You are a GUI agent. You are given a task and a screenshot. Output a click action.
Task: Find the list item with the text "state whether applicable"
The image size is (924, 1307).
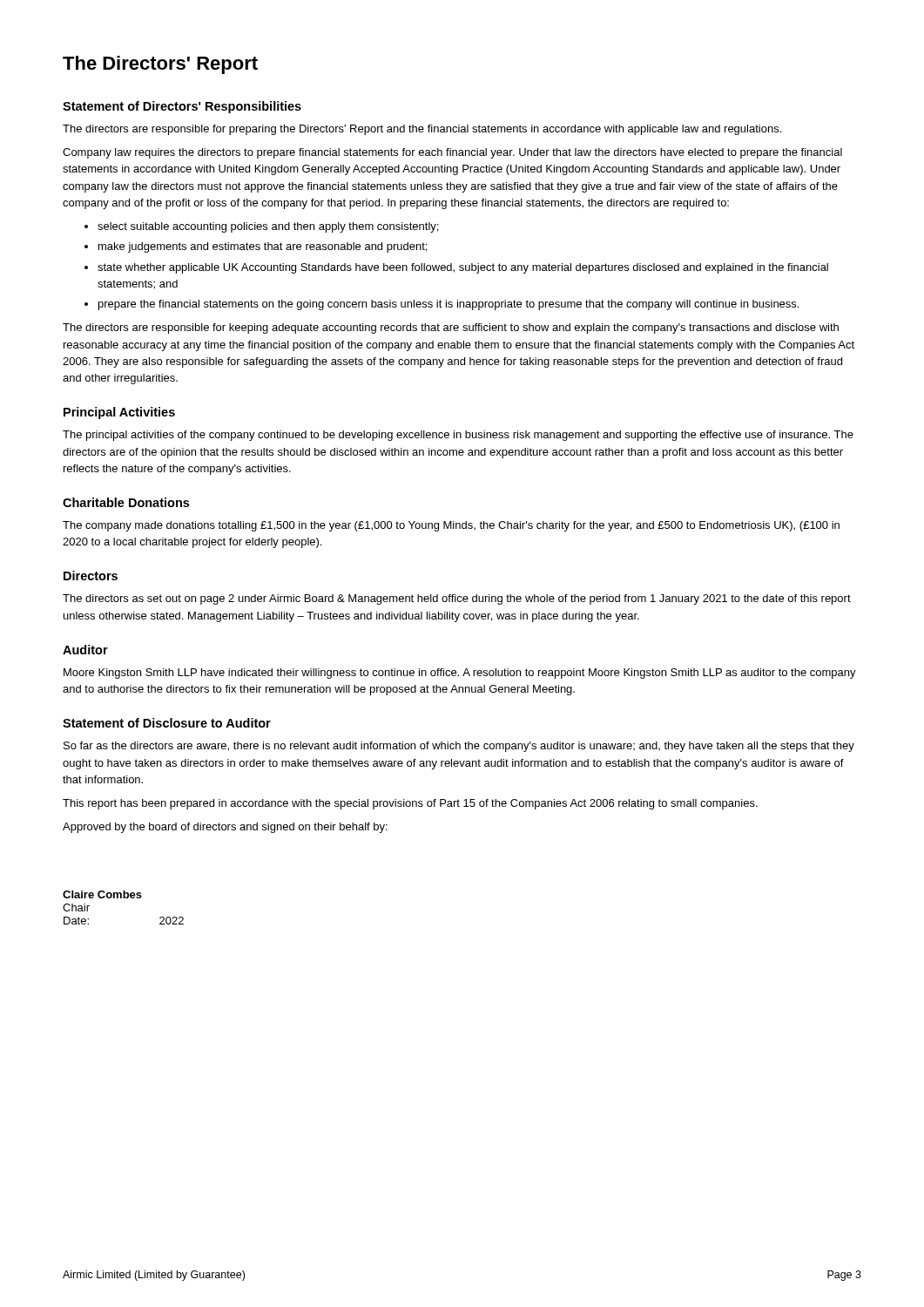[x=479, y=275]
